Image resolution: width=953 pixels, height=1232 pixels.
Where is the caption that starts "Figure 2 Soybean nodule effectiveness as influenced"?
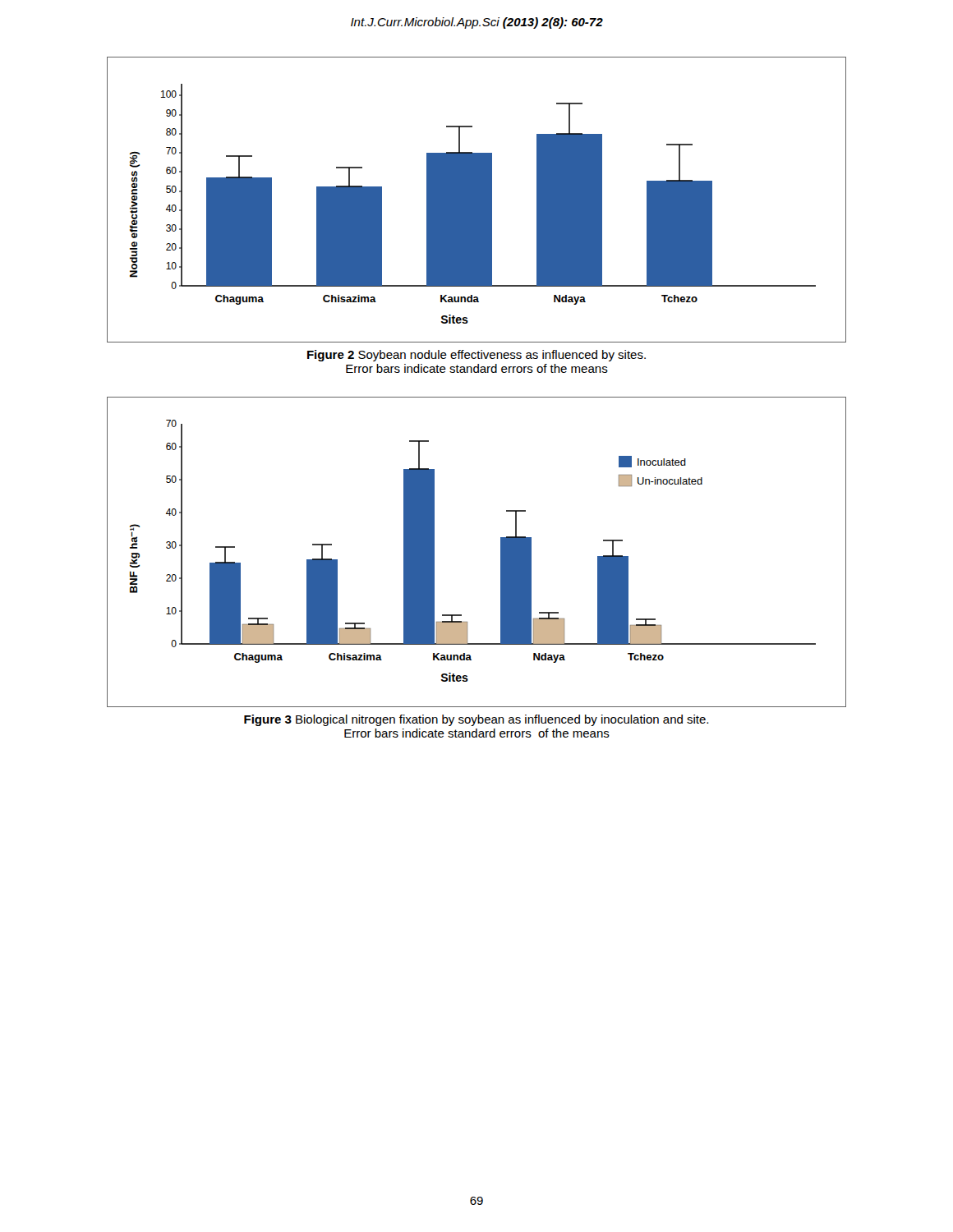[476, 361]
